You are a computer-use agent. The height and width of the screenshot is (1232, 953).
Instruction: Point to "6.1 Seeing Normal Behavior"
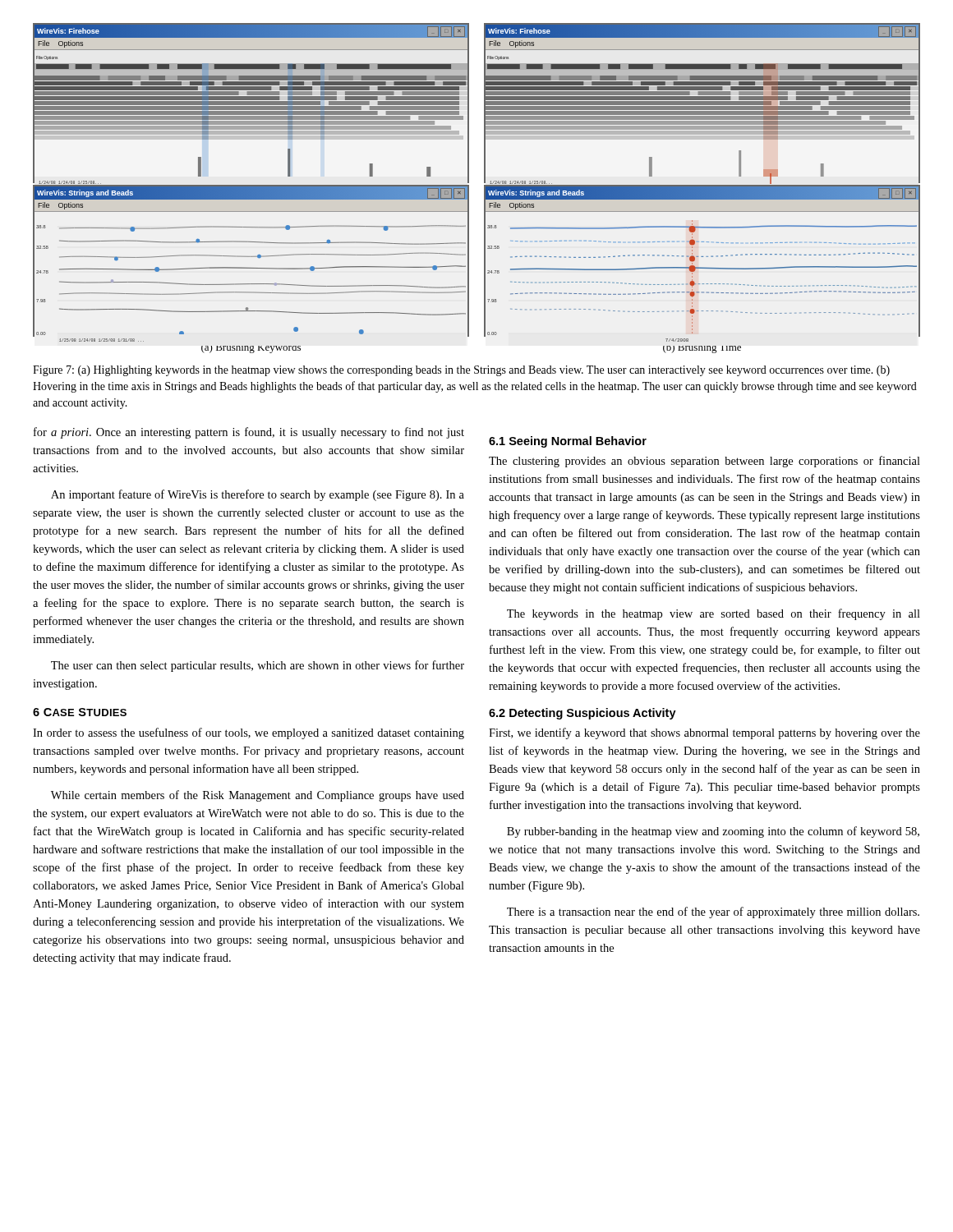pyautogui.click(x=568, y=441)
